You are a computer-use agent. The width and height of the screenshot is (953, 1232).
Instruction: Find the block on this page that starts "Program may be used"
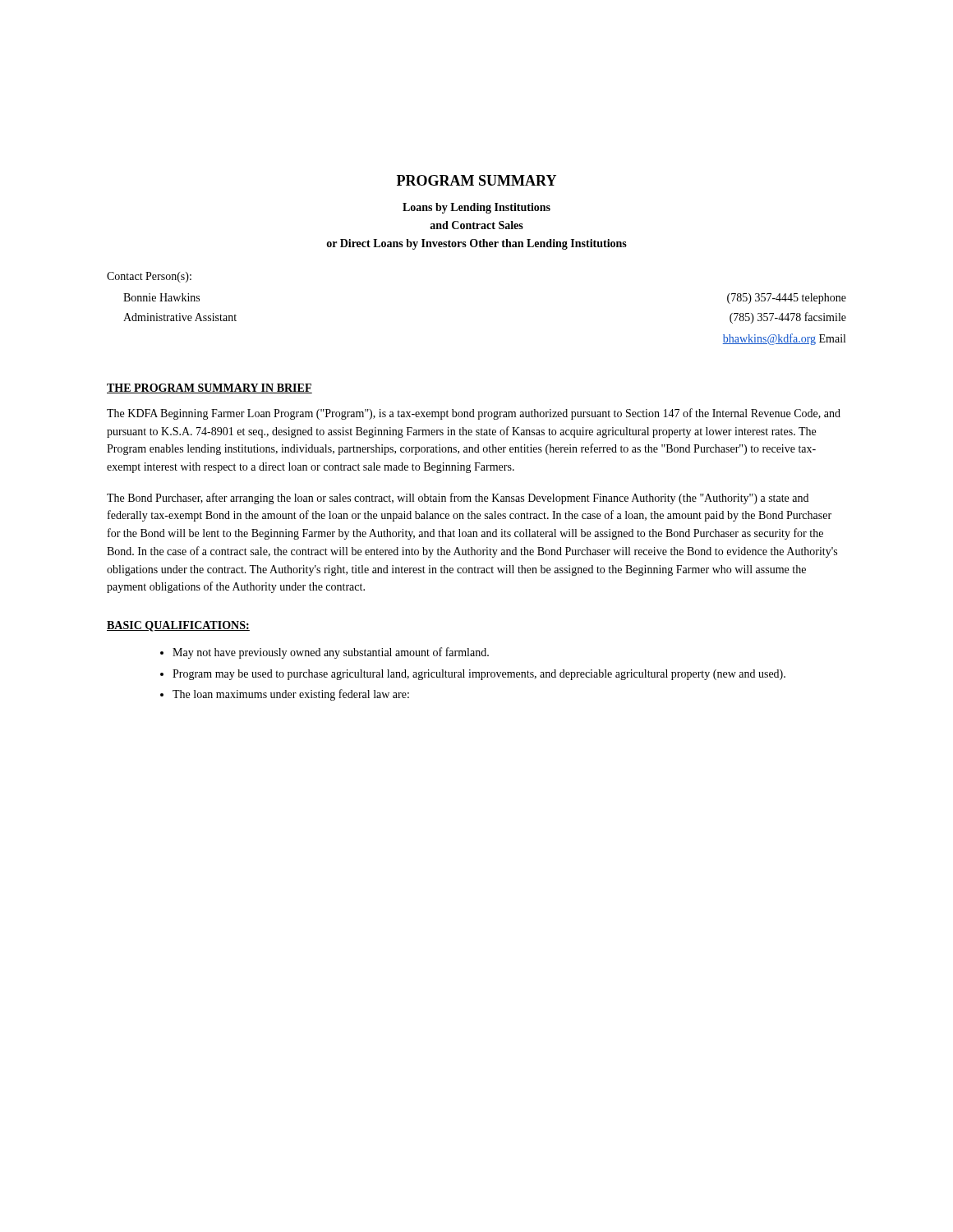479,674
